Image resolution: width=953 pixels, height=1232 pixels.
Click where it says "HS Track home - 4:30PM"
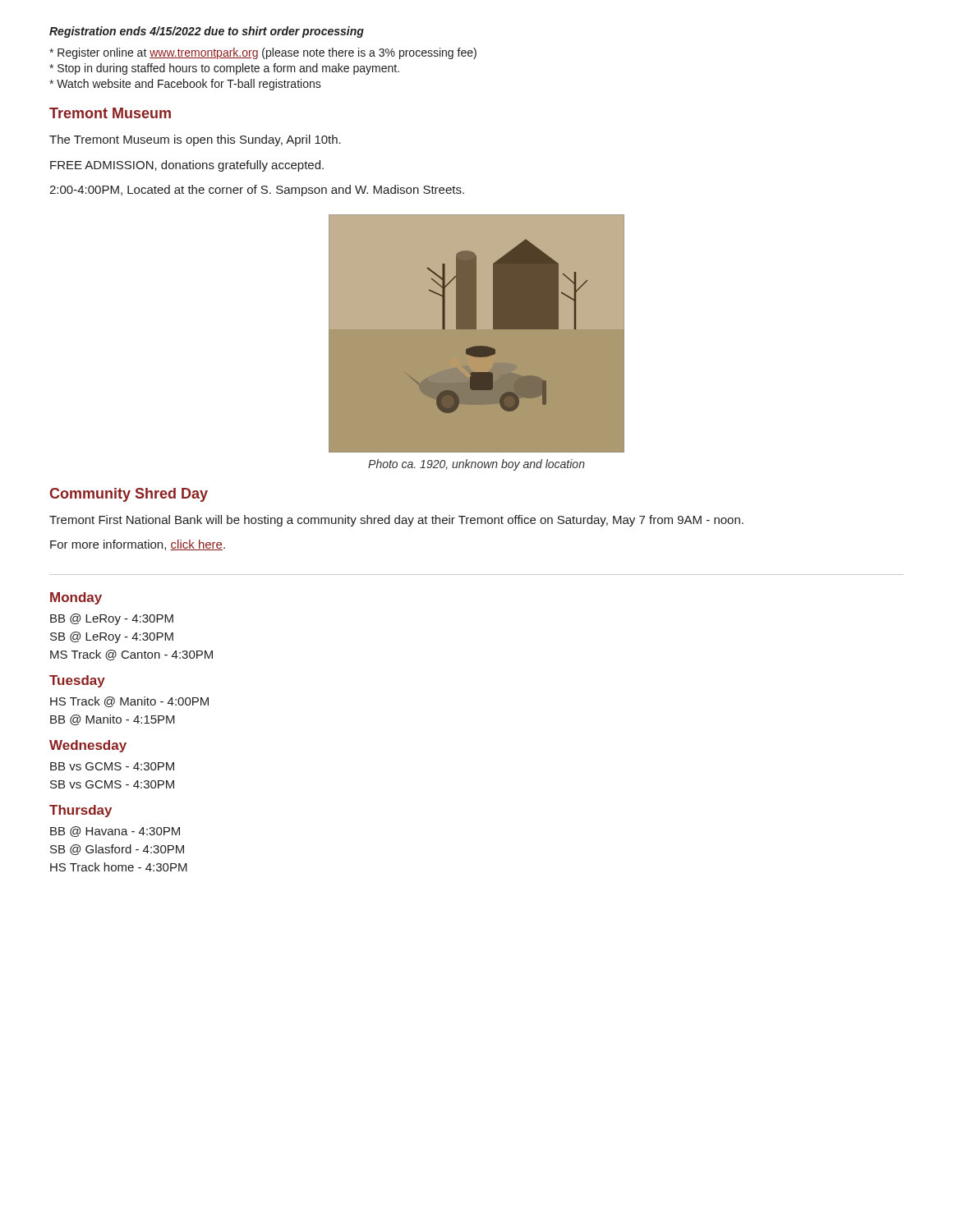click(118, 867)
